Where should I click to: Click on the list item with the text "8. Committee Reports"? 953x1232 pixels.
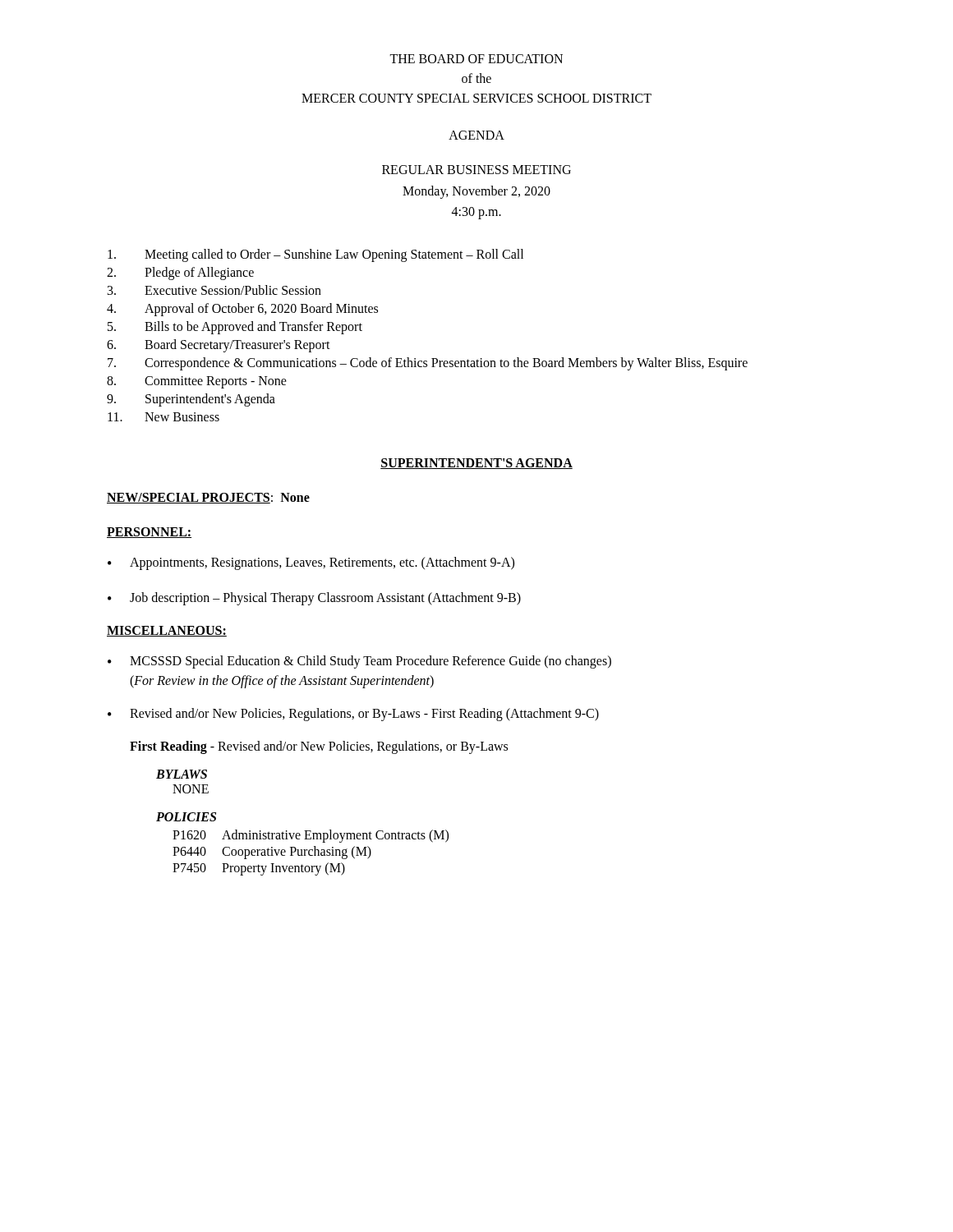[197, 382]
